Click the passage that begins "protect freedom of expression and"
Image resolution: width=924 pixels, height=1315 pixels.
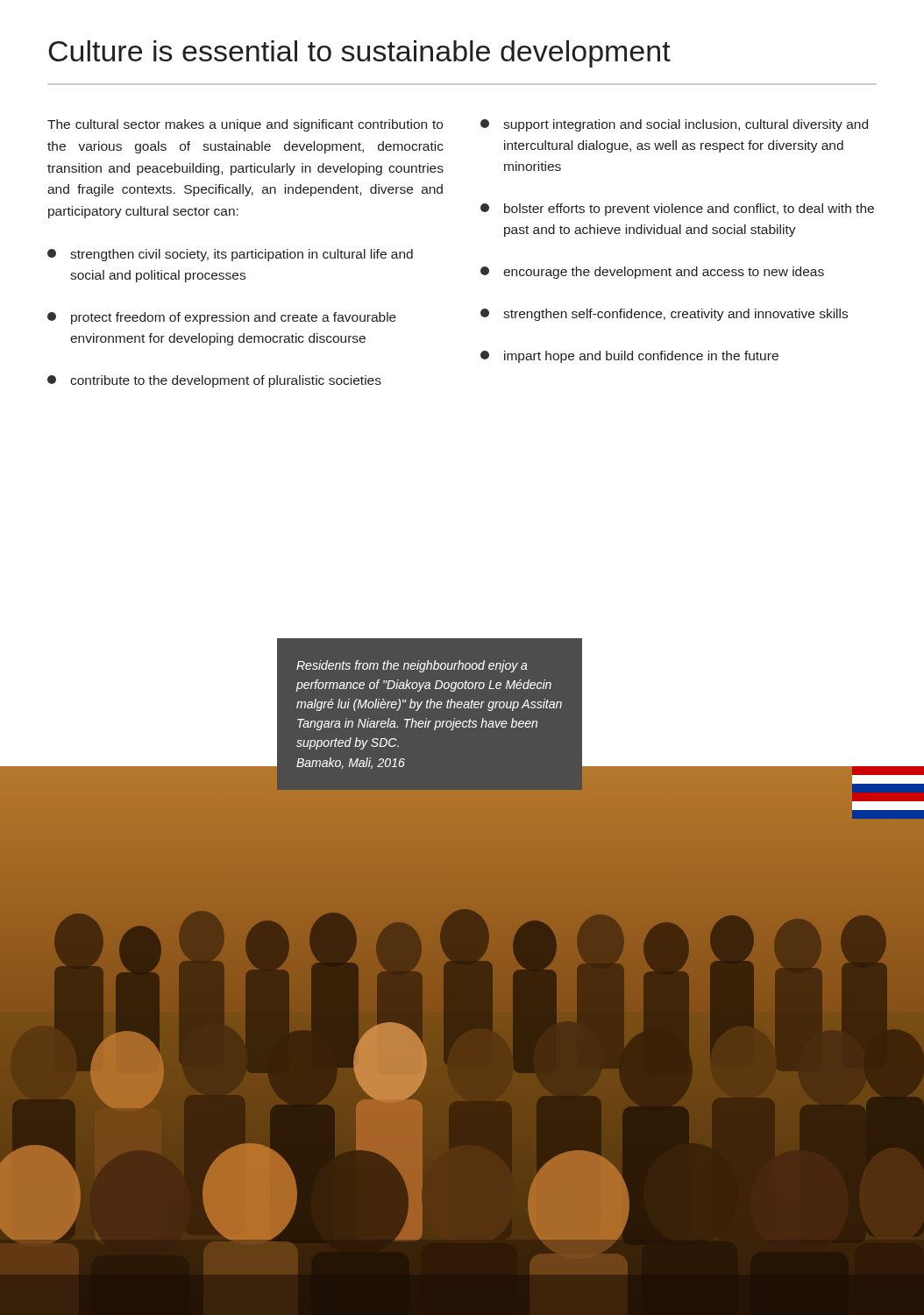coord(245,328)
